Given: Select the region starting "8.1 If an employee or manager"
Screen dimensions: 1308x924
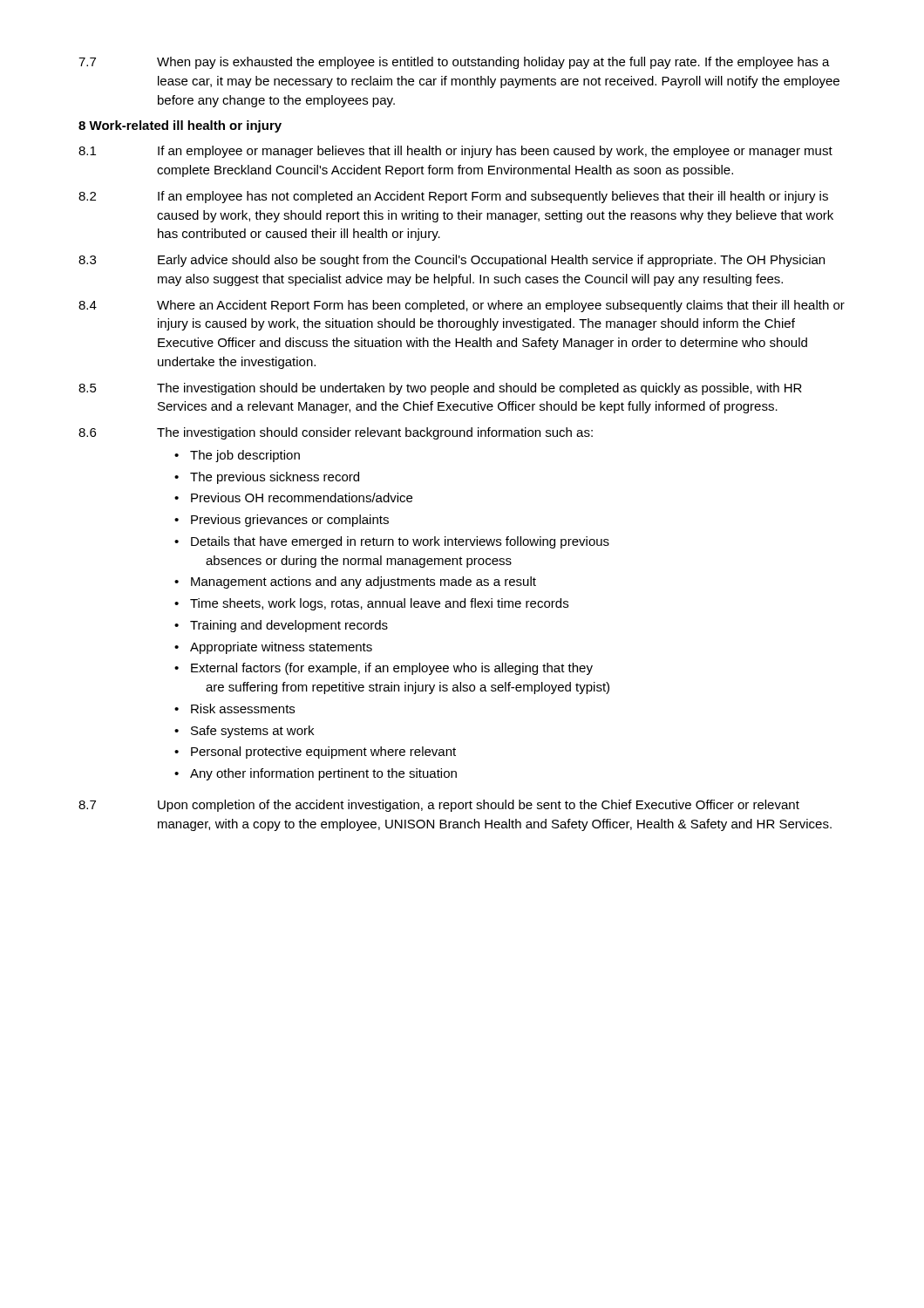Looking at the screenshot, I should tap(462, 160).
